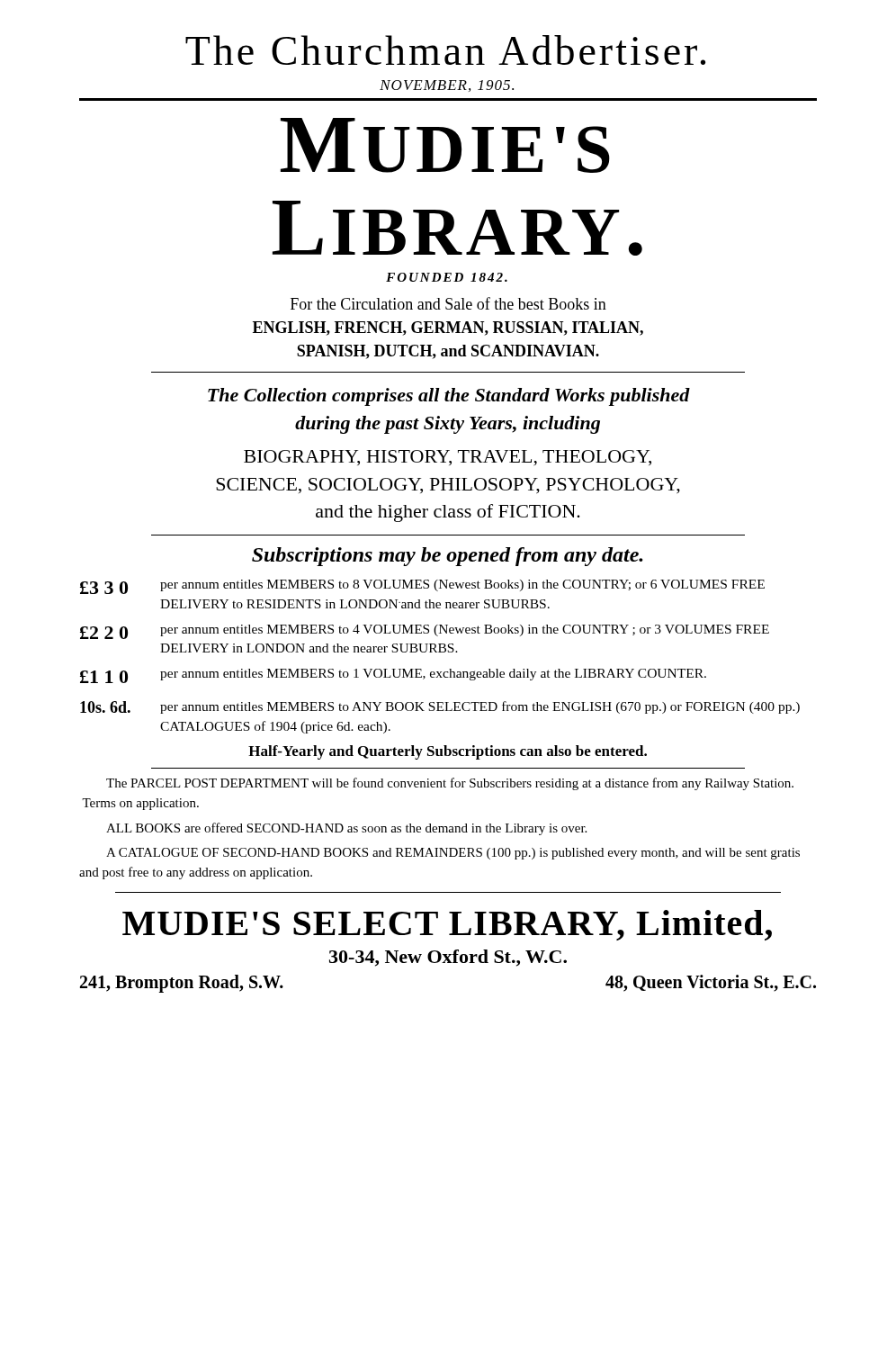Locate the block of text that opens with "A CATALOGUE OF SECOND-HAND BOOKS"
This screenshot has height=1350, width=896.
tap(440, 863)
